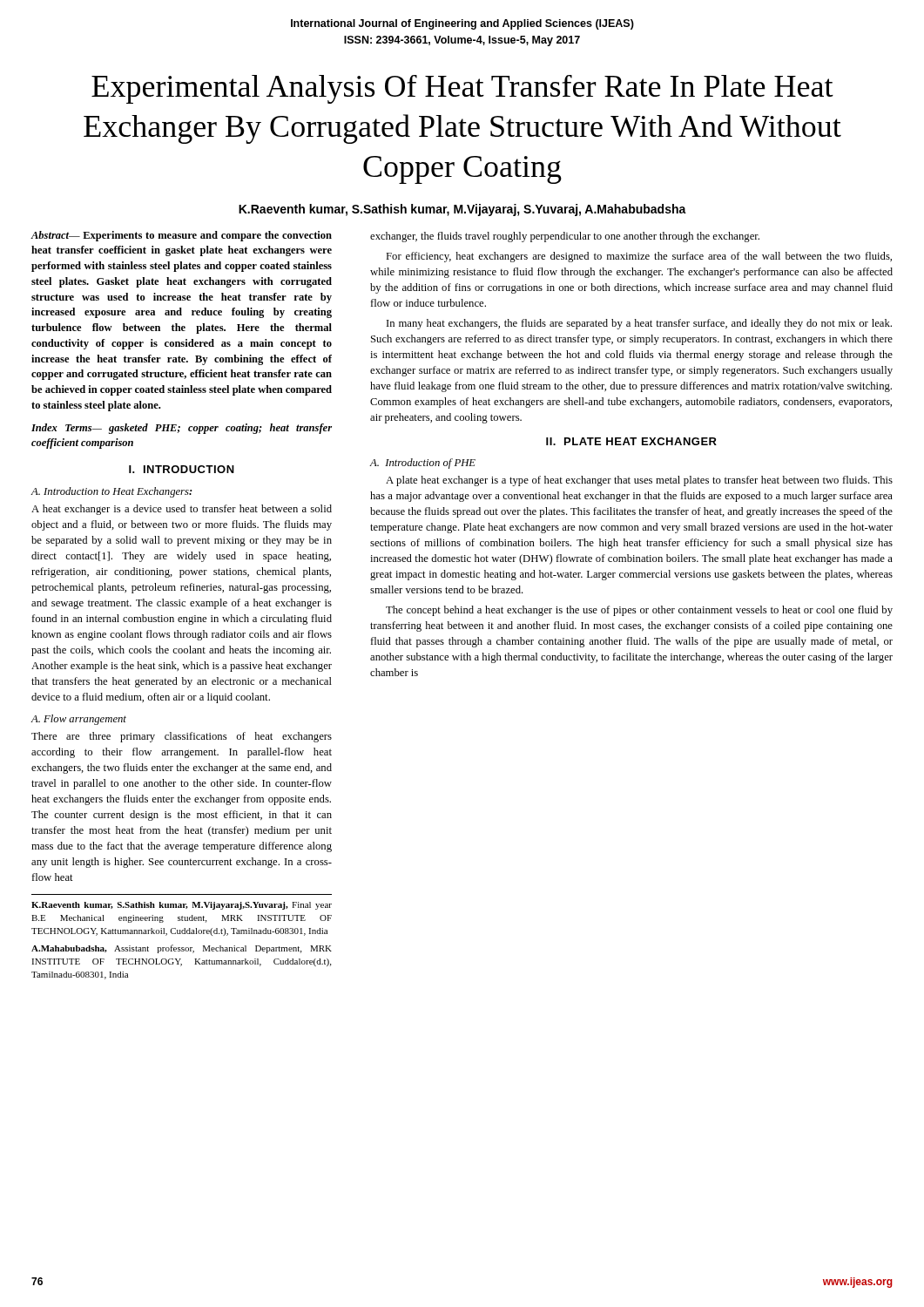
Task: Click on the text block starting "Experimental Analysis Of Heat Transfer Rate In"
Action: (x=462, y=126)
